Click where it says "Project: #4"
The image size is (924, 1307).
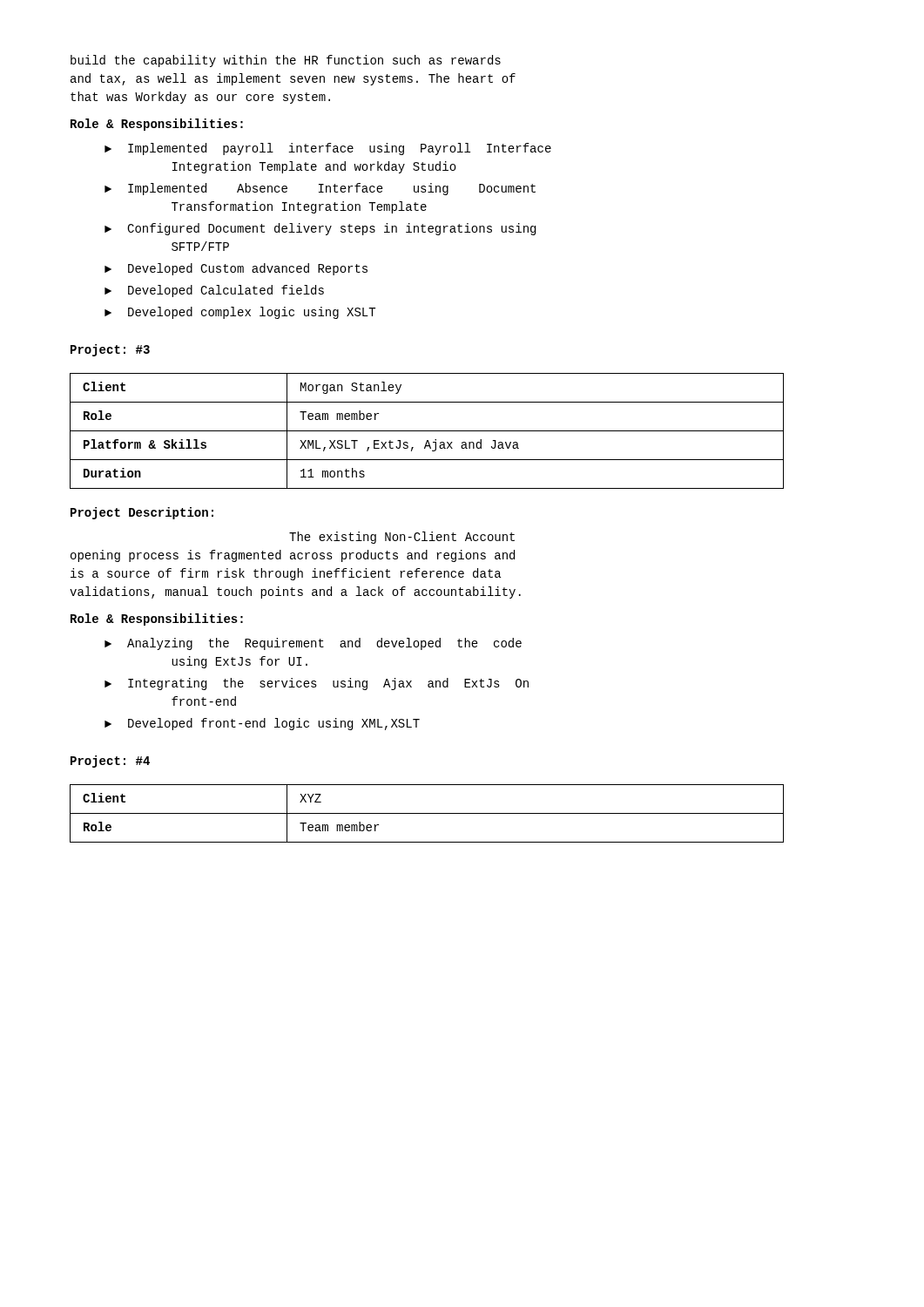pos(110,762)
